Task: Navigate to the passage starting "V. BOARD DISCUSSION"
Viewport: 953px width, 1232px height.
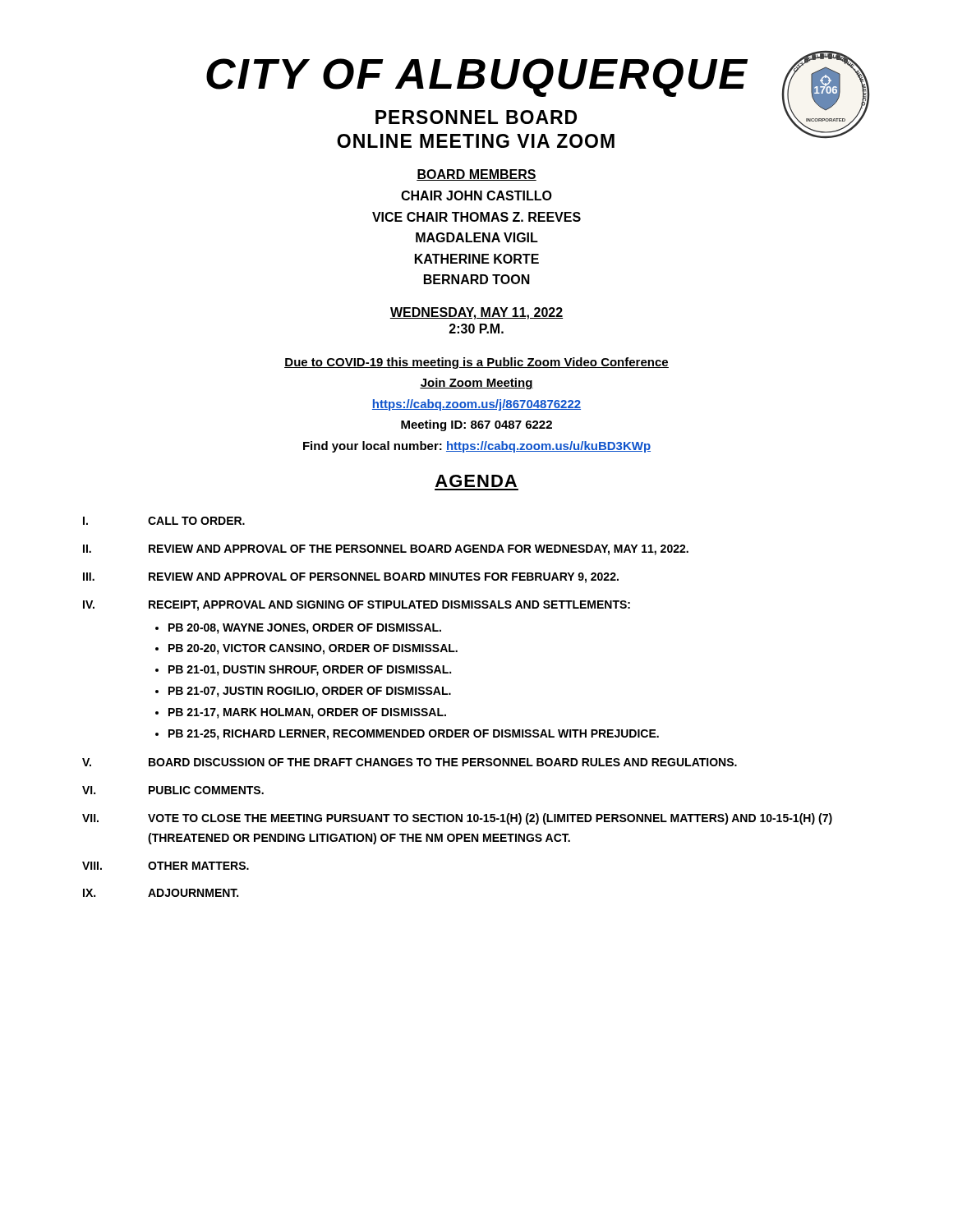Action: (x=476, y=763)
